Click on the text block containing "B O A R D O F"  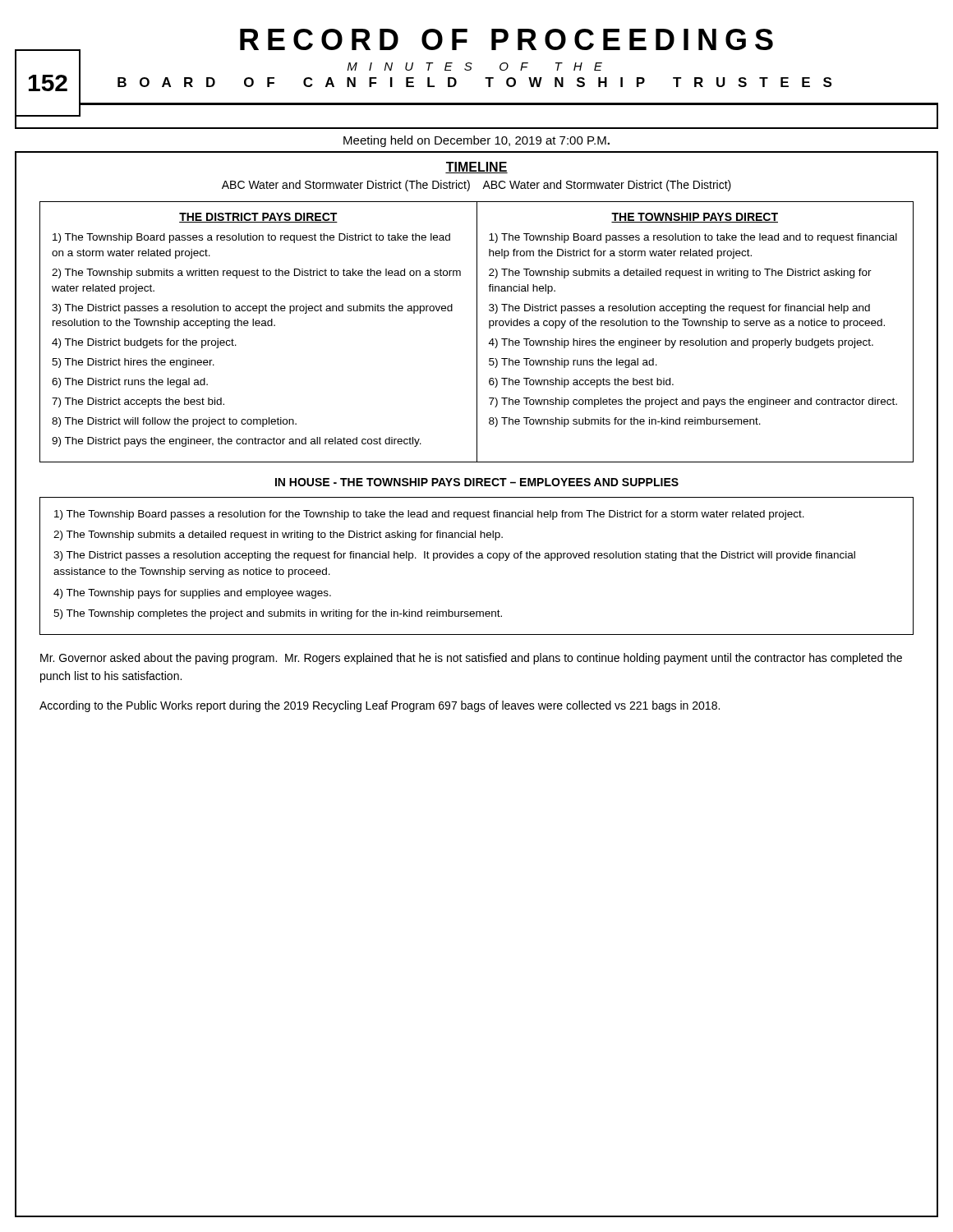pos(476,83)
